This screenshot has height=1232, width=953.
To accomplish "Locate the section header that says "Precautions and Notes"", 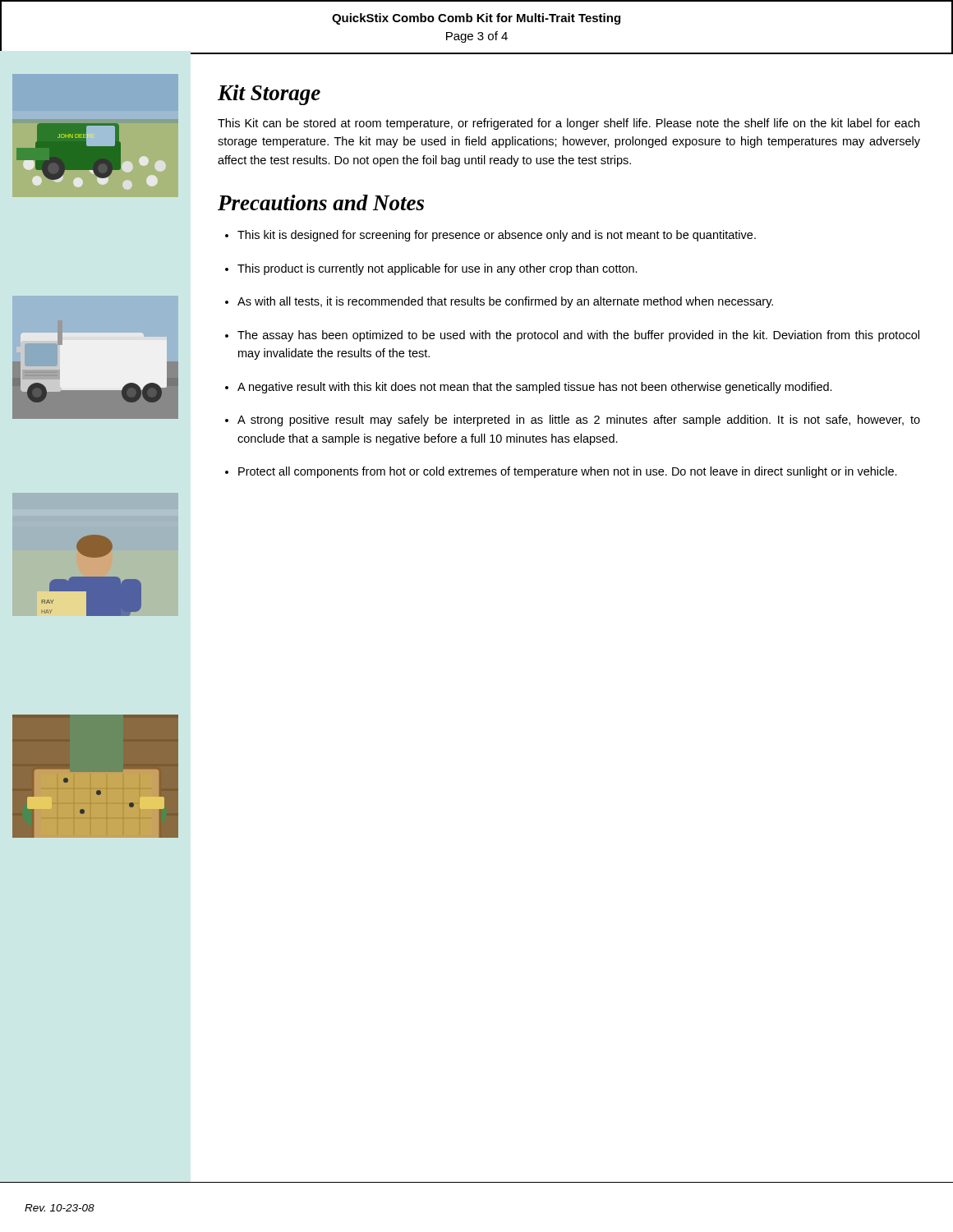I will (321, 203).
